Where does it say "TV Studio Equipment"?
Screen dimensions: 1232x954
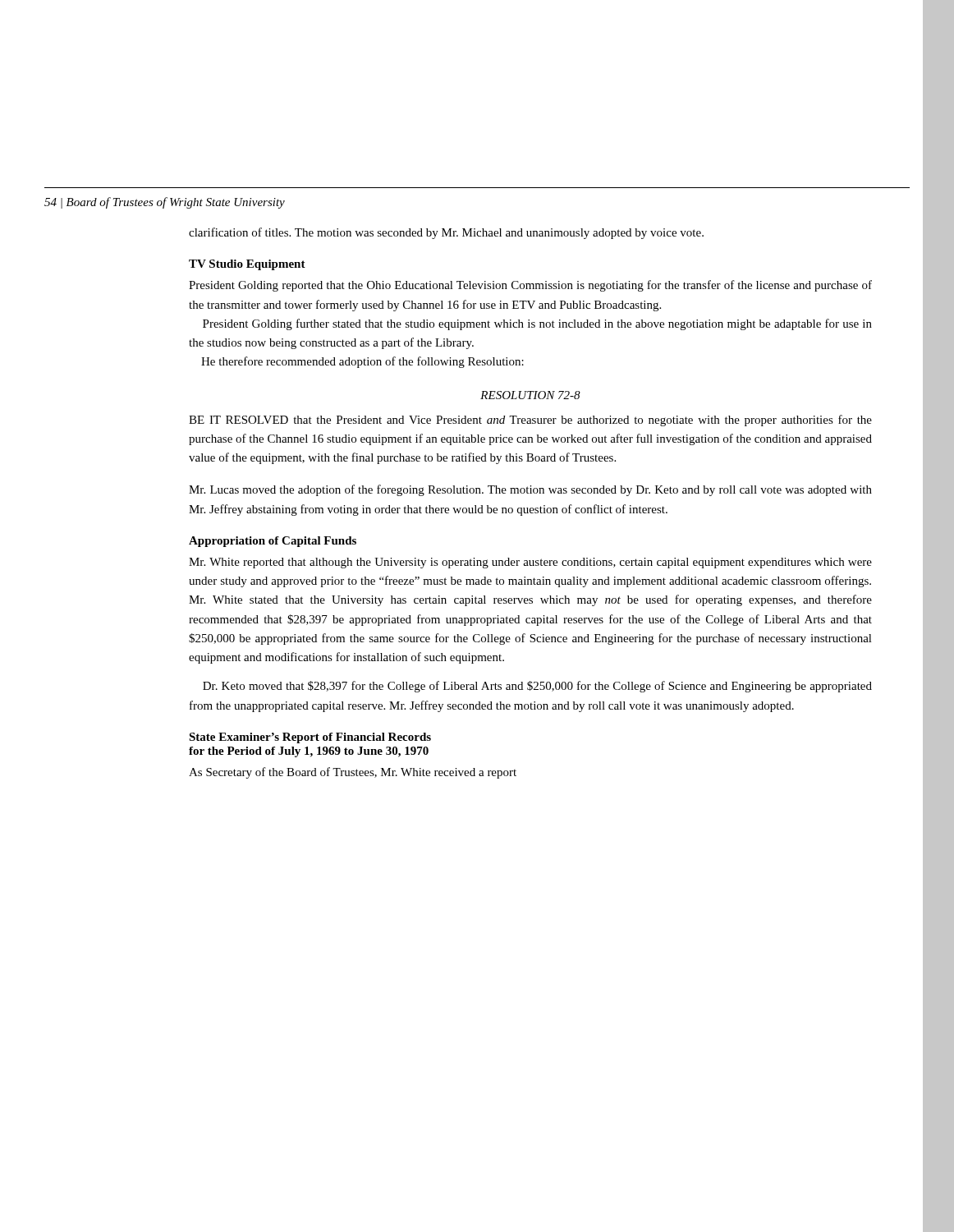(247, 264)
